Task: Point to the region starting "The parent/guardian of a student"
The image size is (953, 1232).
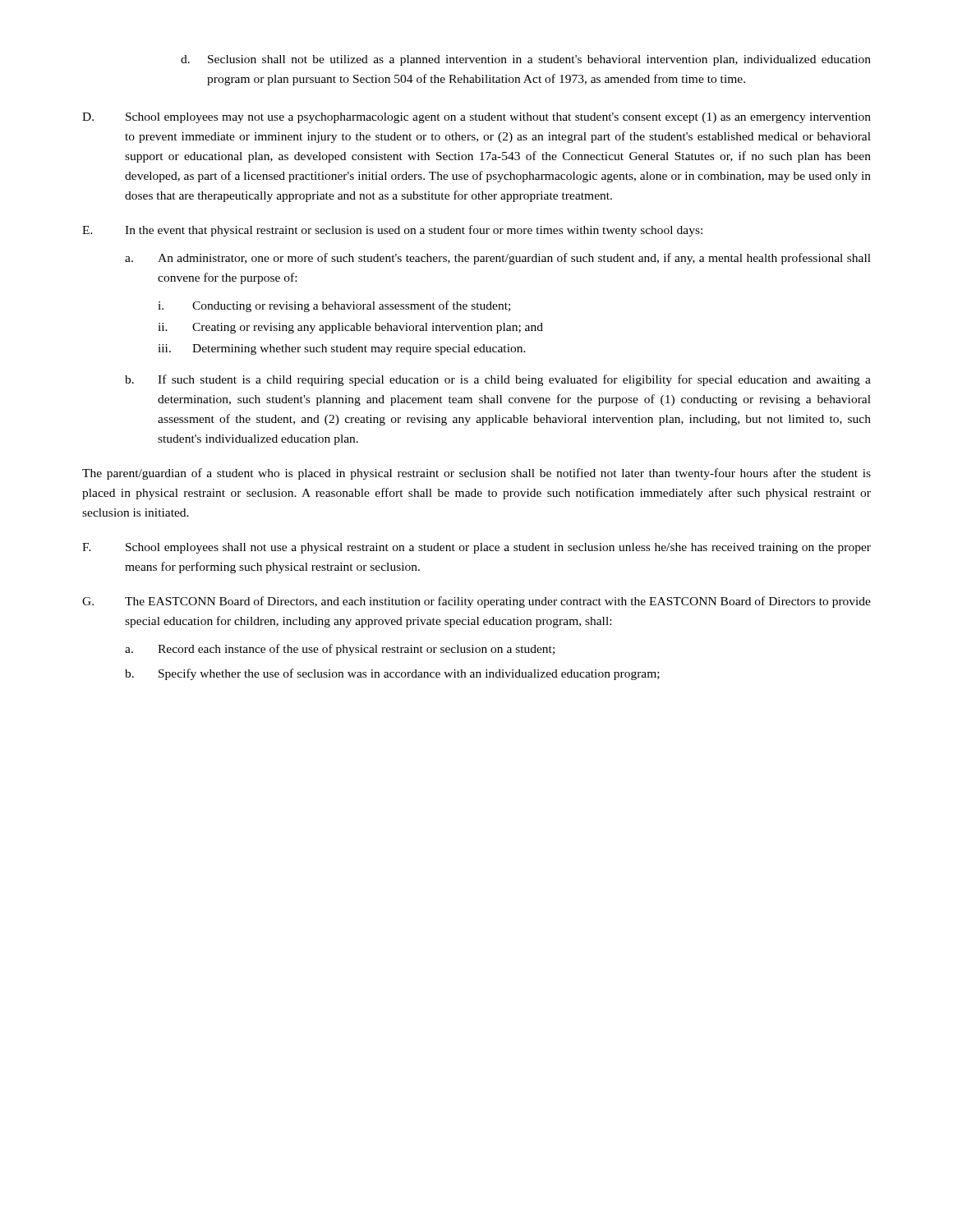Action: 476,493
